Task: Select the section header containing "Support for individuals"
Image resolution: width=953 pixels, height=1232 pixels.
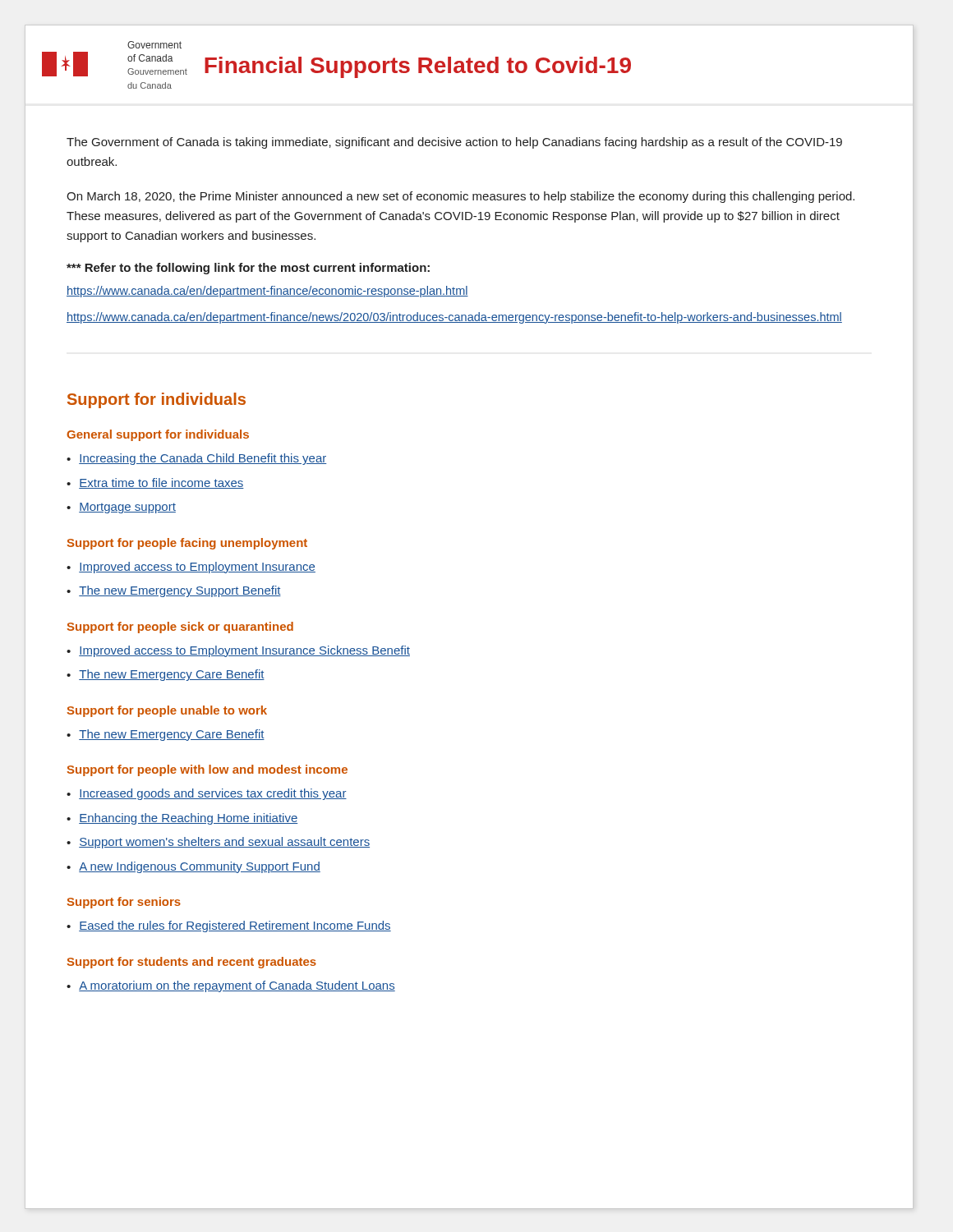Action: (156, 399)
